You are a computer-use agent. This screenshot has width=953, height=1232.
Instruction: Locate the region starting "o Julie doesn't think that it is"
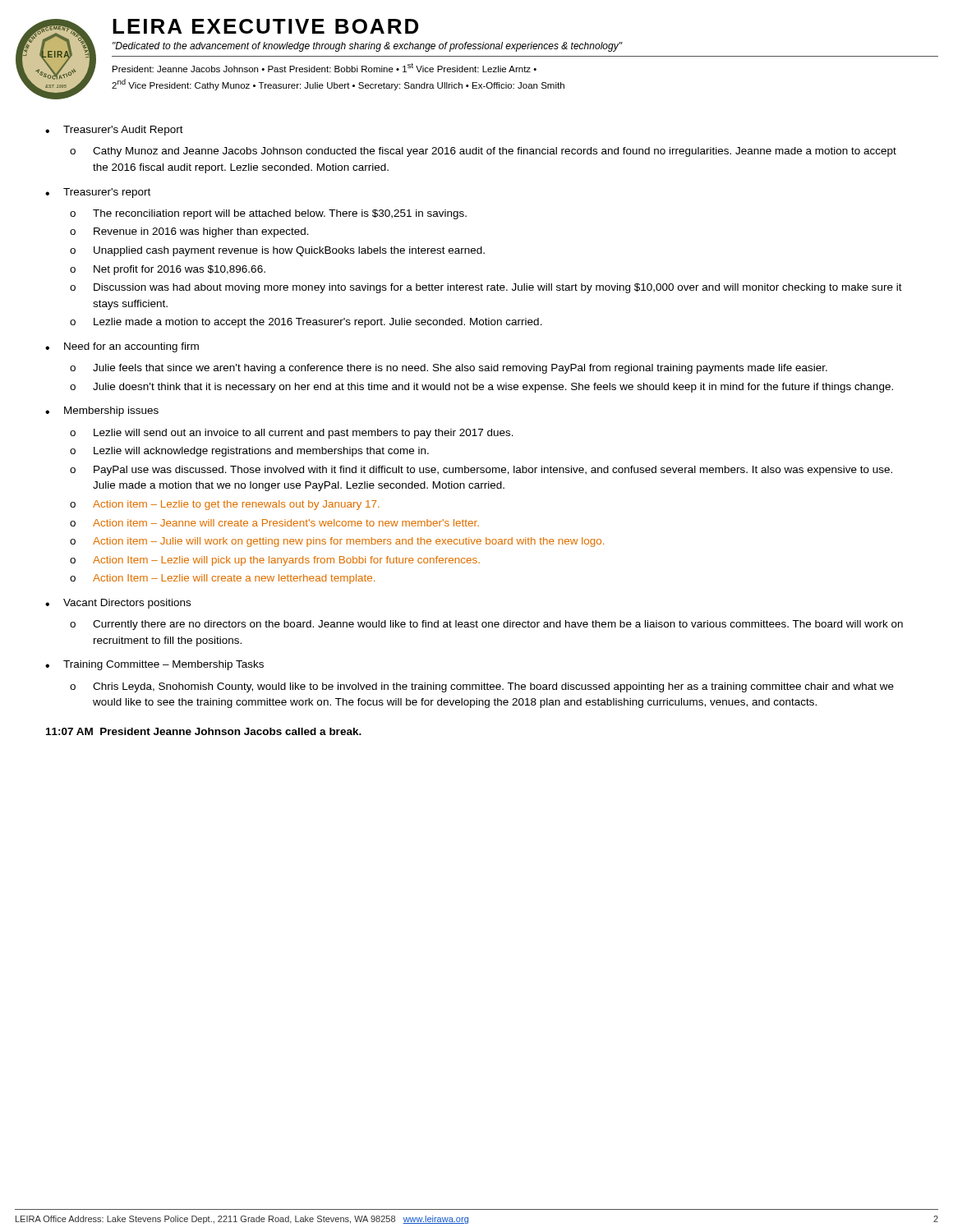pos(489,386)
